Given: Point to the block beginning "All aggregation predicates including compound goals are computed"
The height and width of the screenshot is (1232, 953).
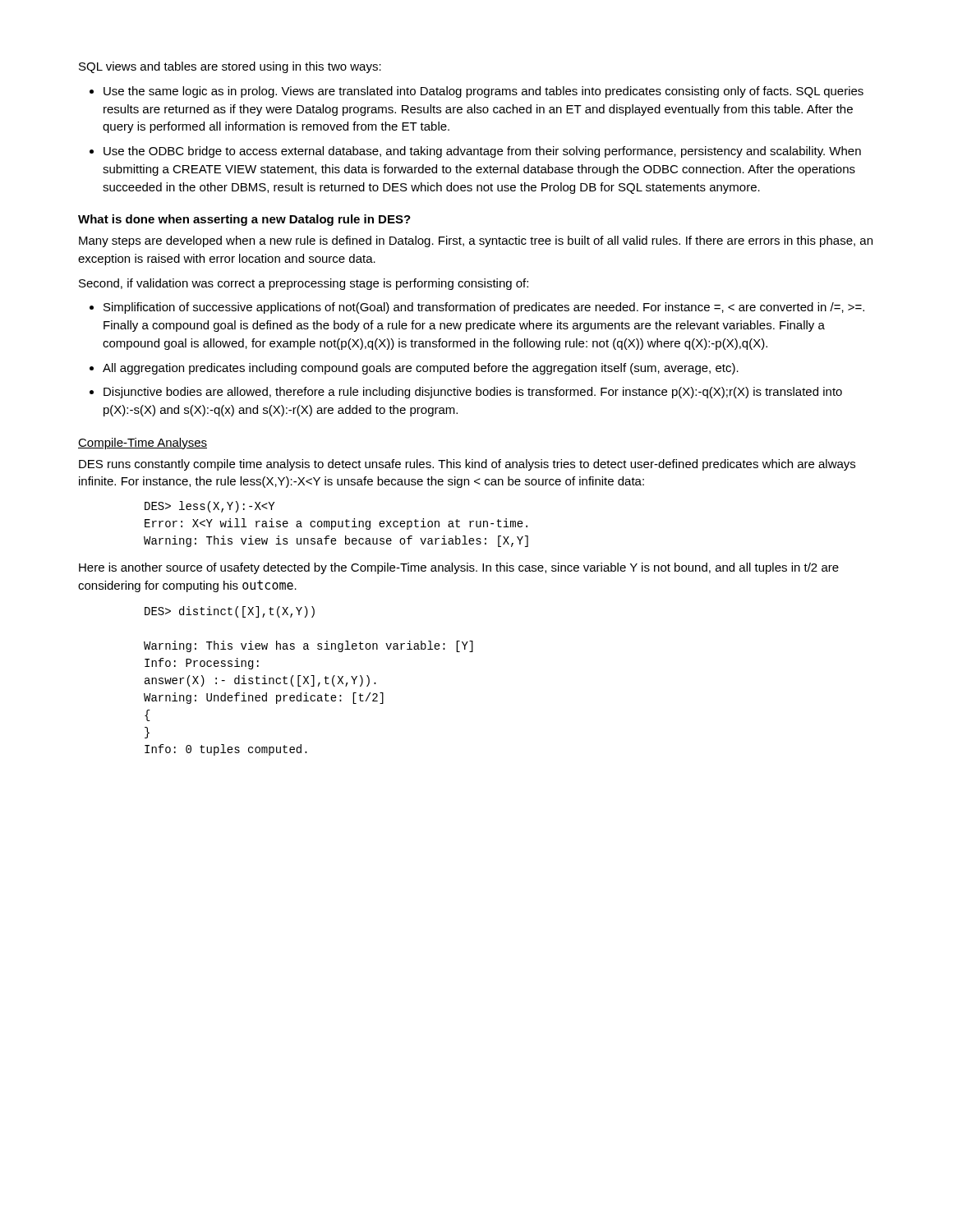Looking at the screenshot, I should (x=489, y=367).
